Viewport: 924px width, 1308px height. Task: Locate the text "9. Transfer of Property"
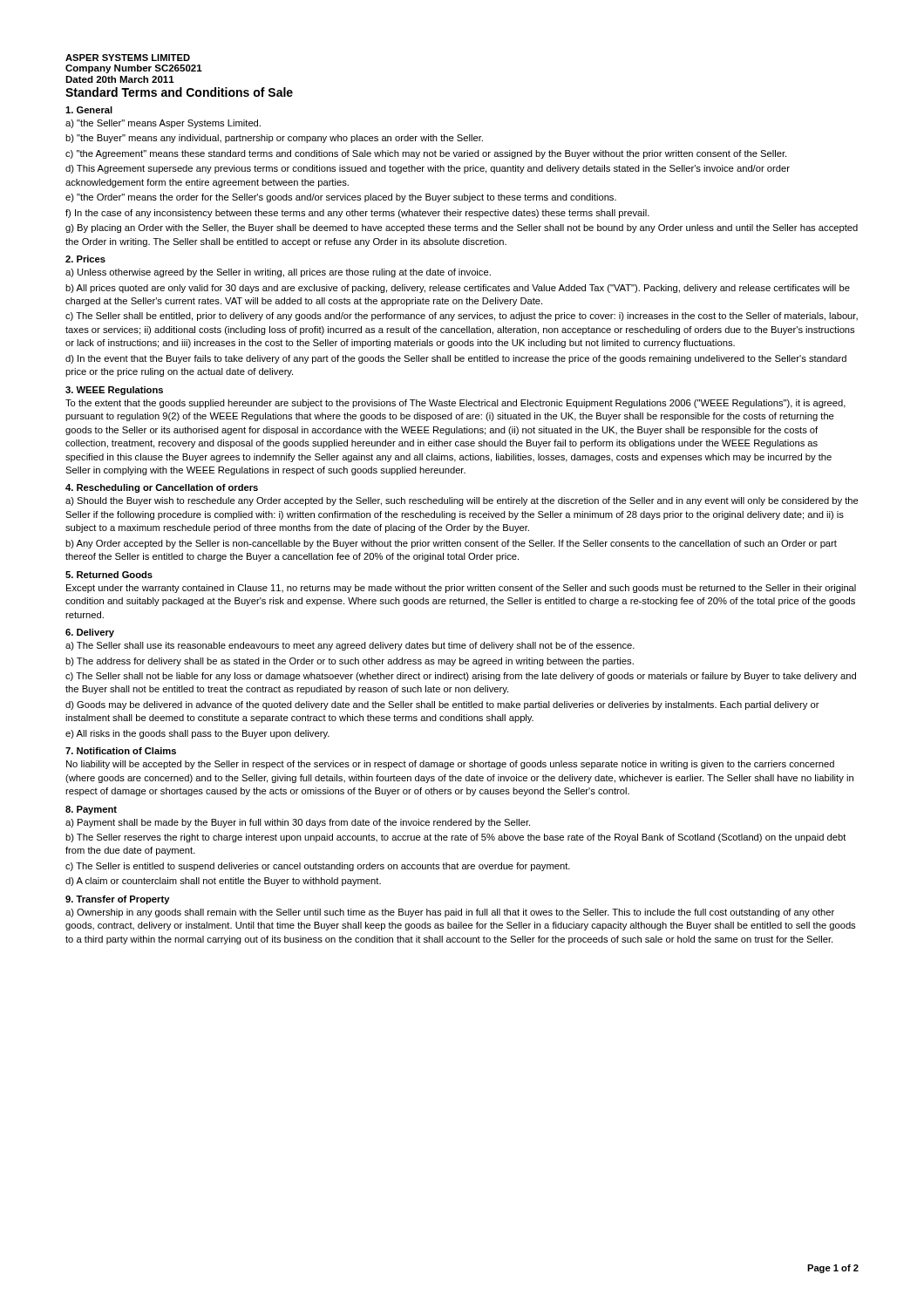pyautogui.click(x=117, y=899)
